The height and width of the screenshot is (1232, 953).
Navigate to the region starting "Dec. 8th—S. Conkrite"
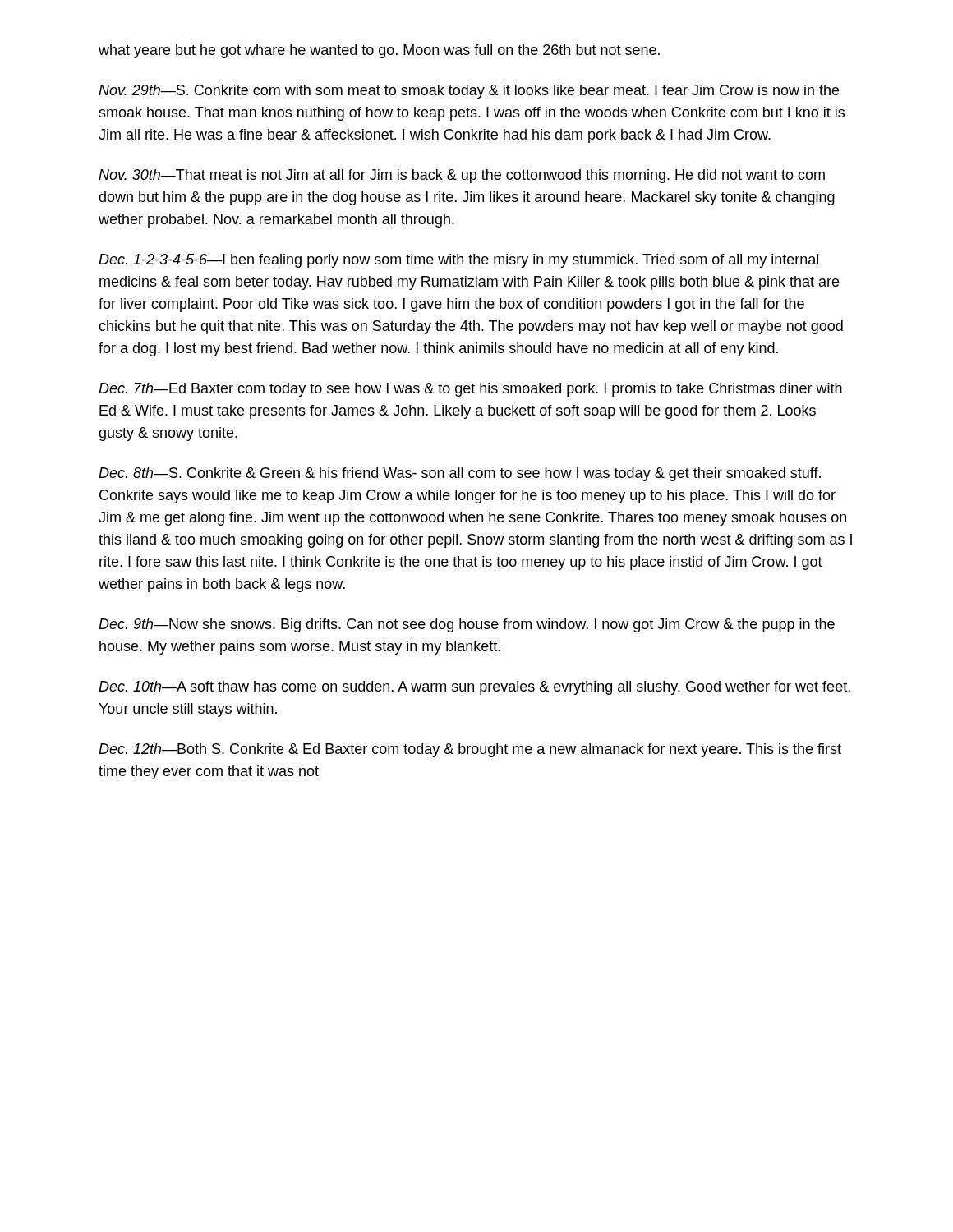click(476, 529)
